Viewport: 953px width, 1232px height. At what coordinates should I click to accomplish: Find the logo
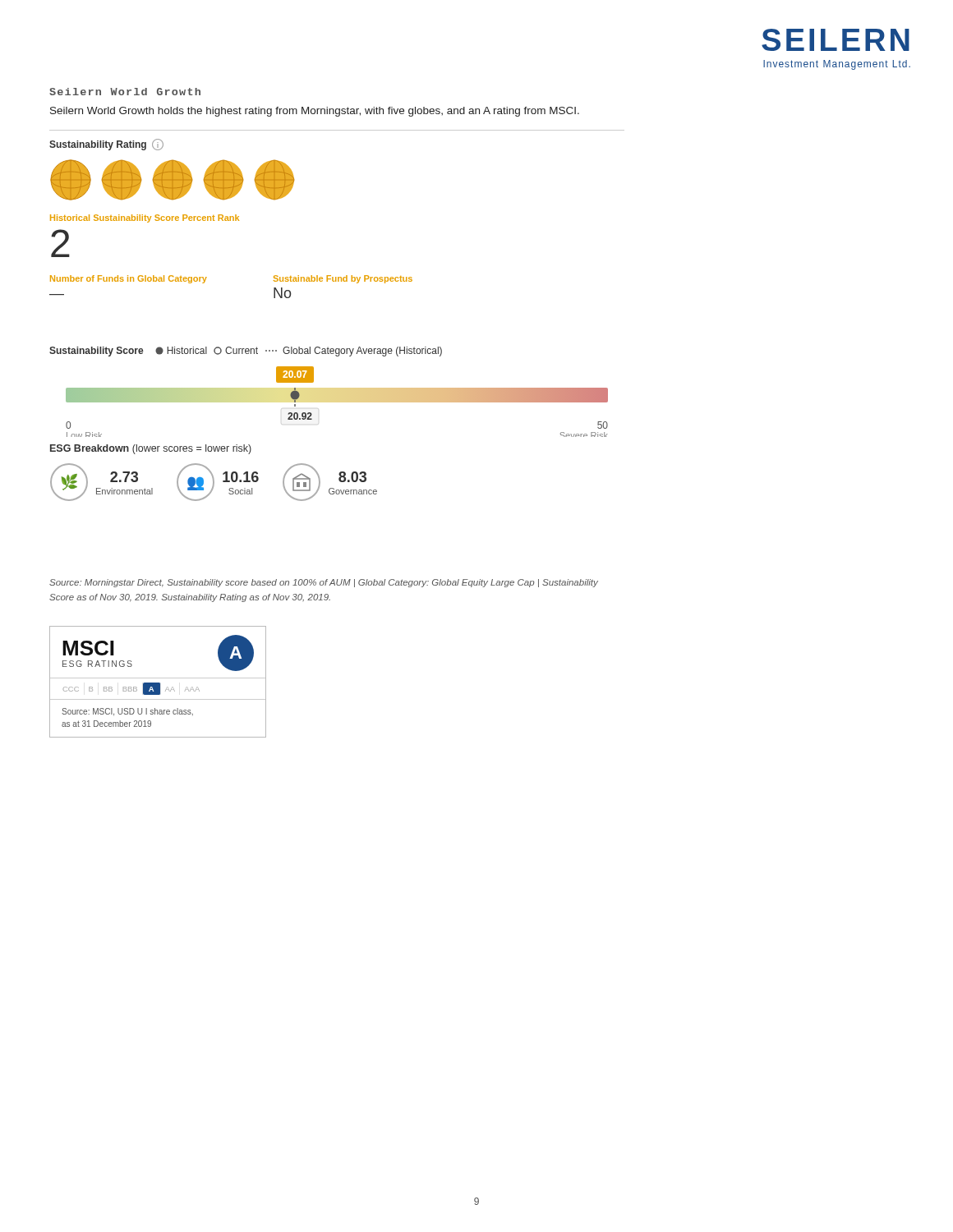point(837,46)
